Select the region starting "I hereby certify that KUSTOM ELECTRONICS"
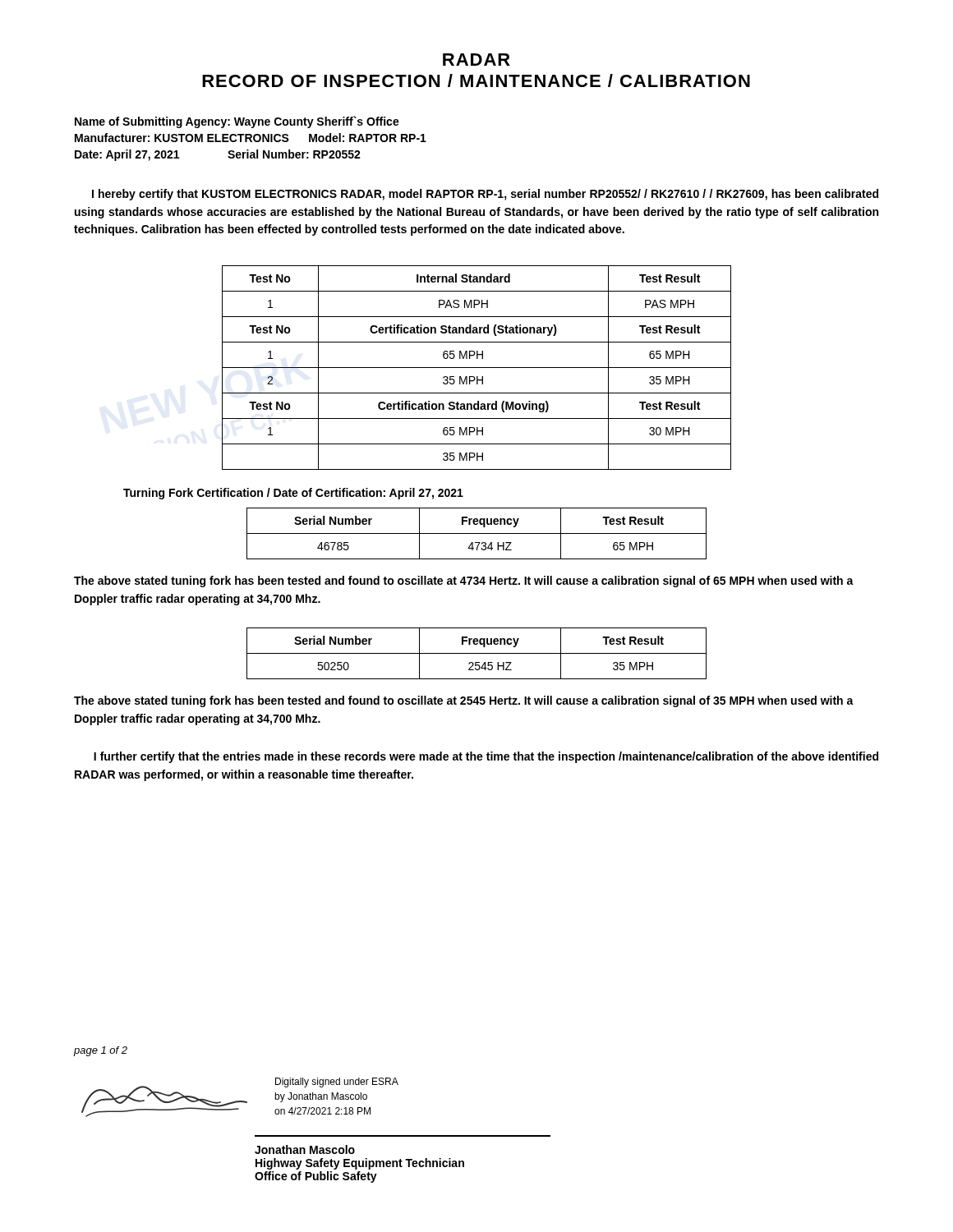953x1232 pixels. pos(476,212)
